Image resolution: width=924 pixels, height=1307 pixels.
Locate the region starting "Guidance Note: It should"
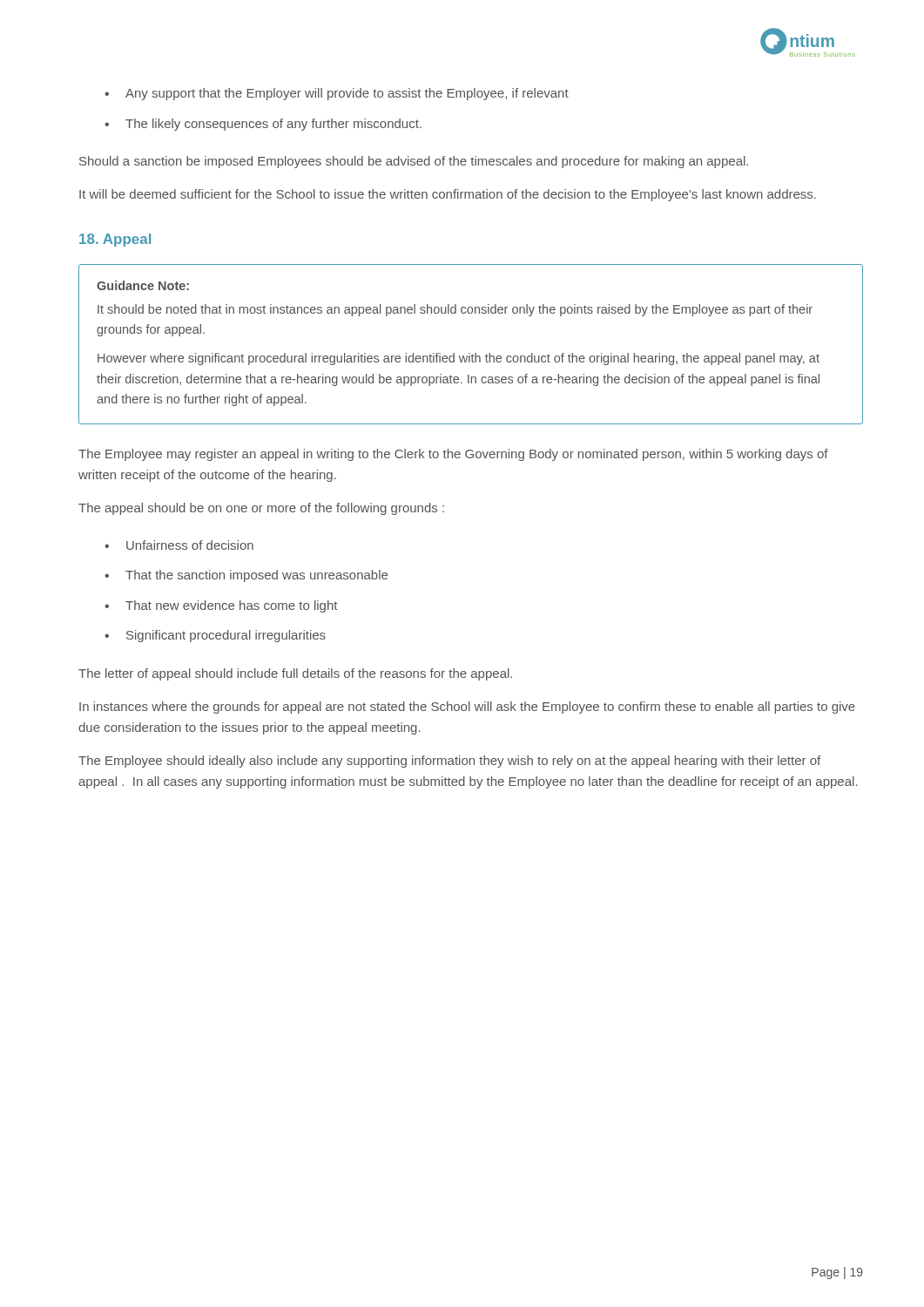pos(471,344)
